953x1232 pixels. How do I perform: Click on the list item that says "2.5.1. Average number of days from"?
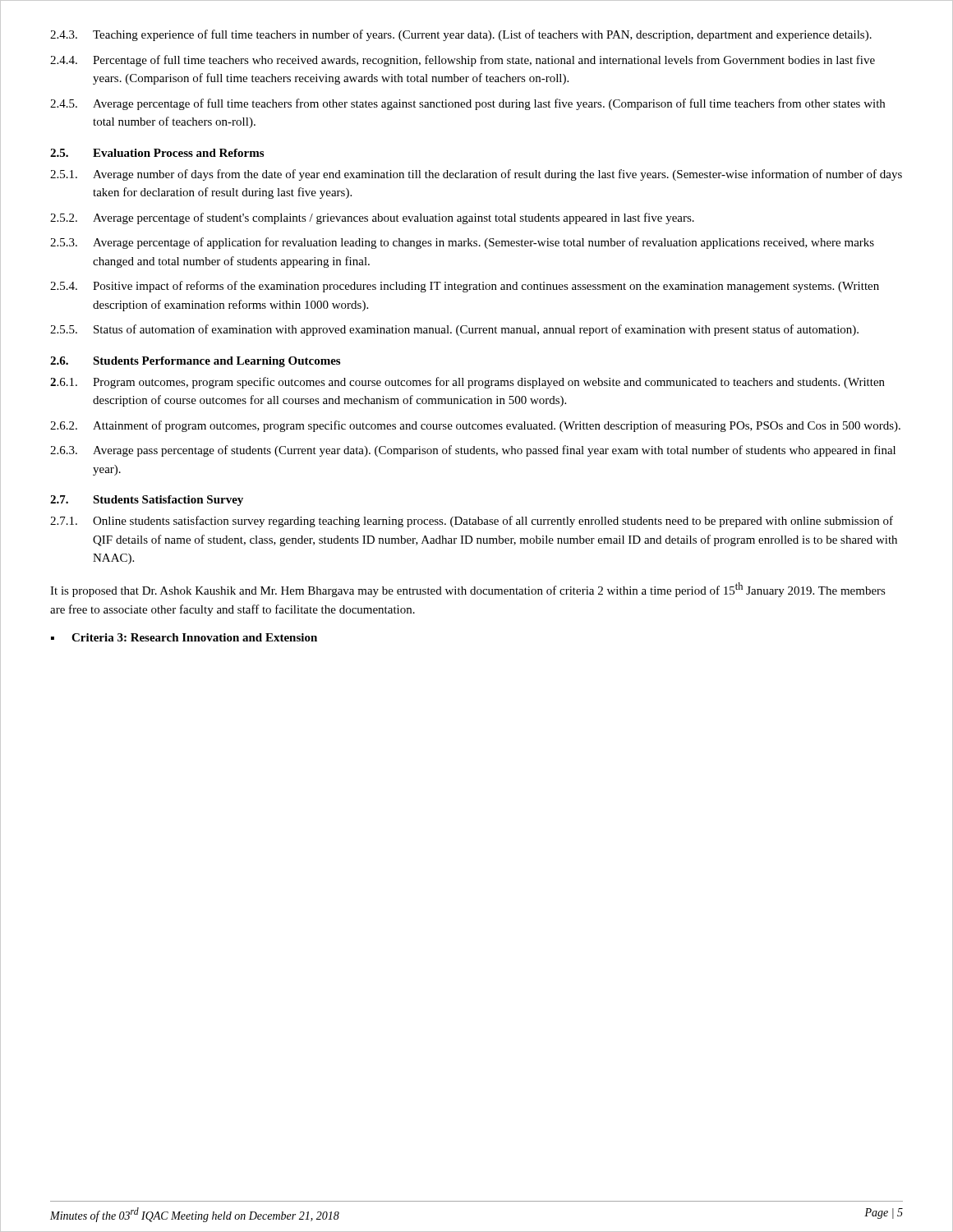[x=476, y=183]
